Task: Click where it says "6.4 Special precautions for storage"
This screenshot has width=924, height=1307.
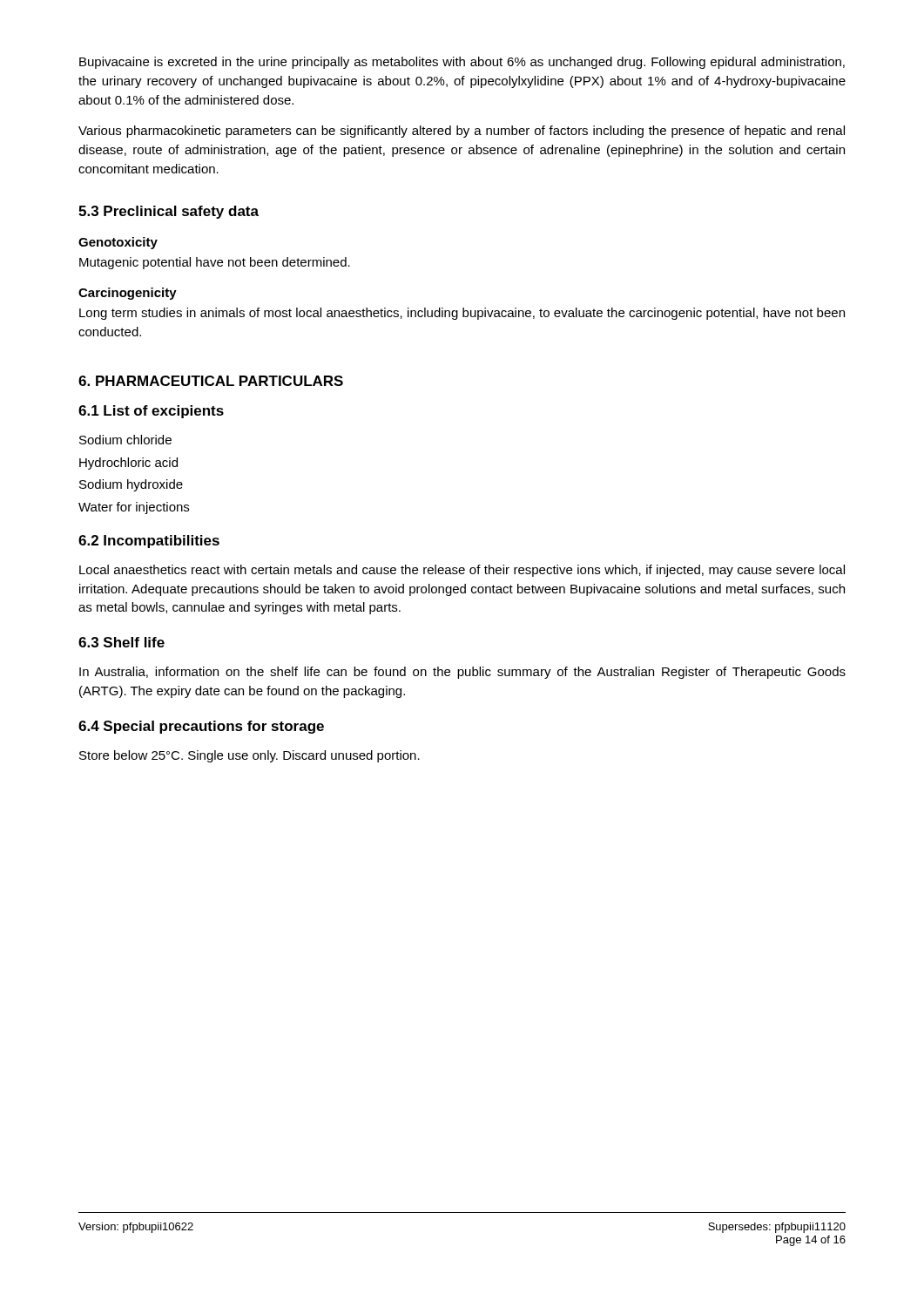Action: pyautogui.click(x=201, y=726)
